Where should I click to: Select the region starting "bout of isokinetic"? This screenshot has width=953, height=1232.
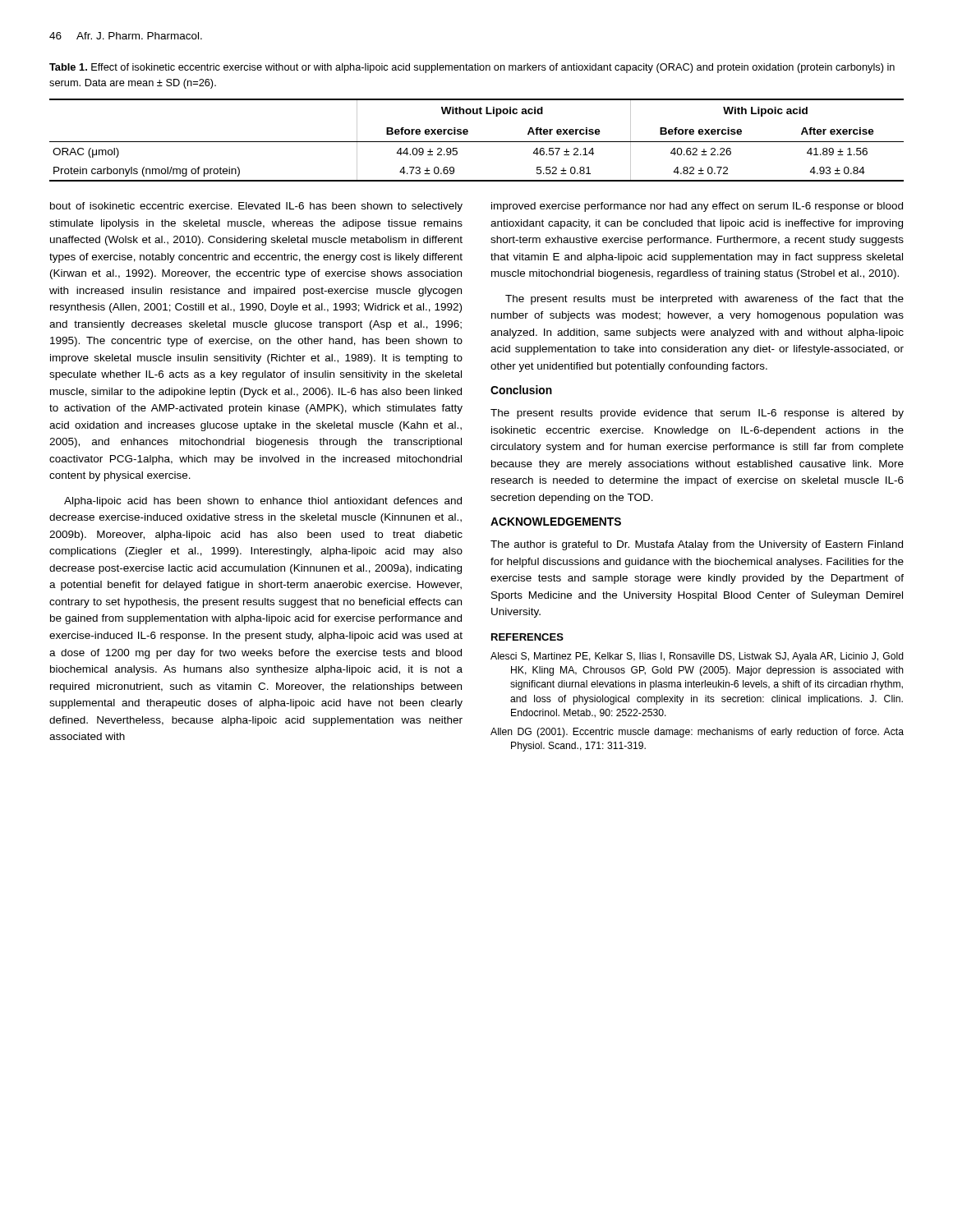[x=256, y=472]
